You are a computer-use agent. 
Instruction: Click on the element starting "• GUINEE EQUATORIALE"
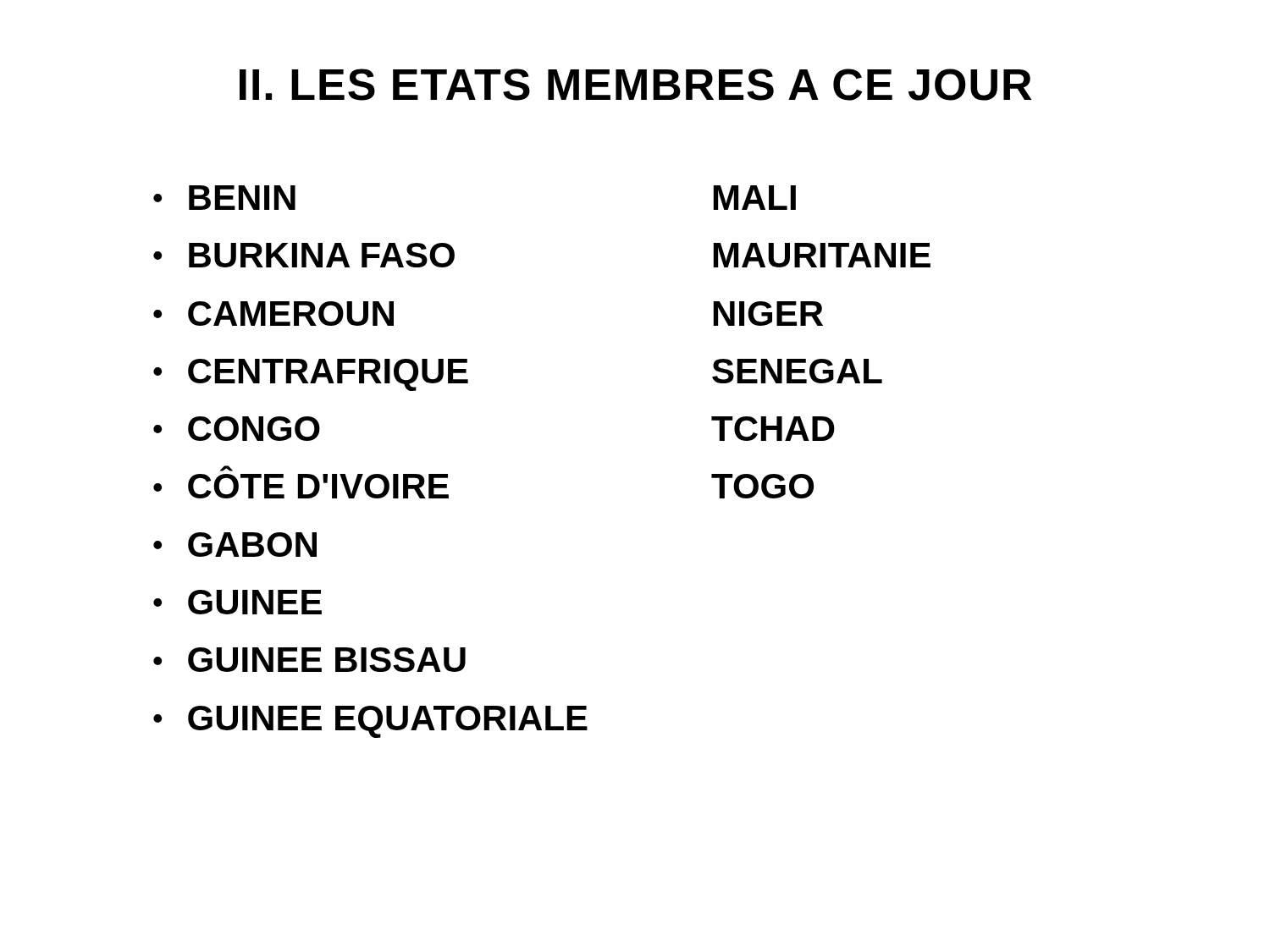point(370,718)
